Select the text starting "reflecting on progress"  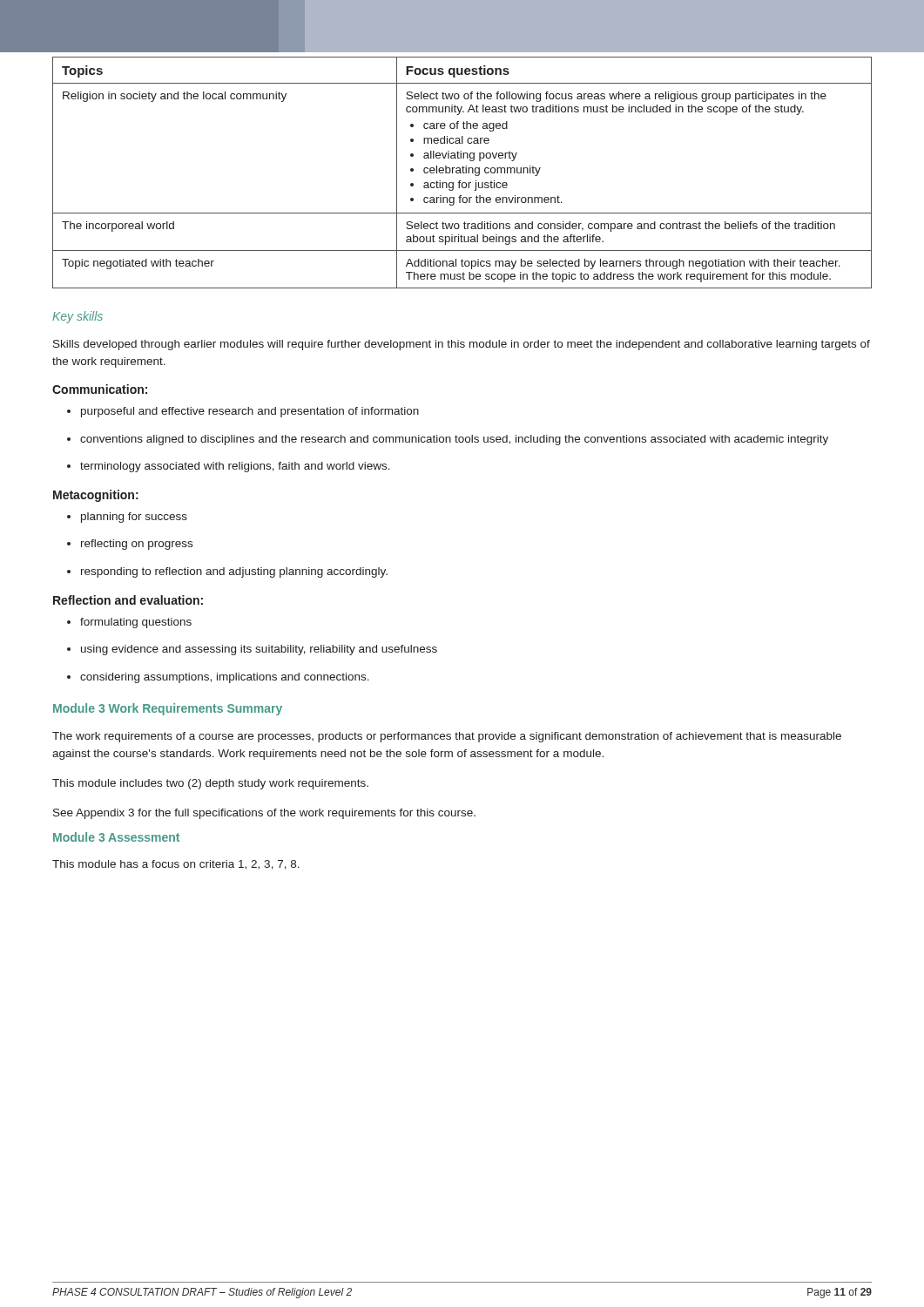coord(130,545)
